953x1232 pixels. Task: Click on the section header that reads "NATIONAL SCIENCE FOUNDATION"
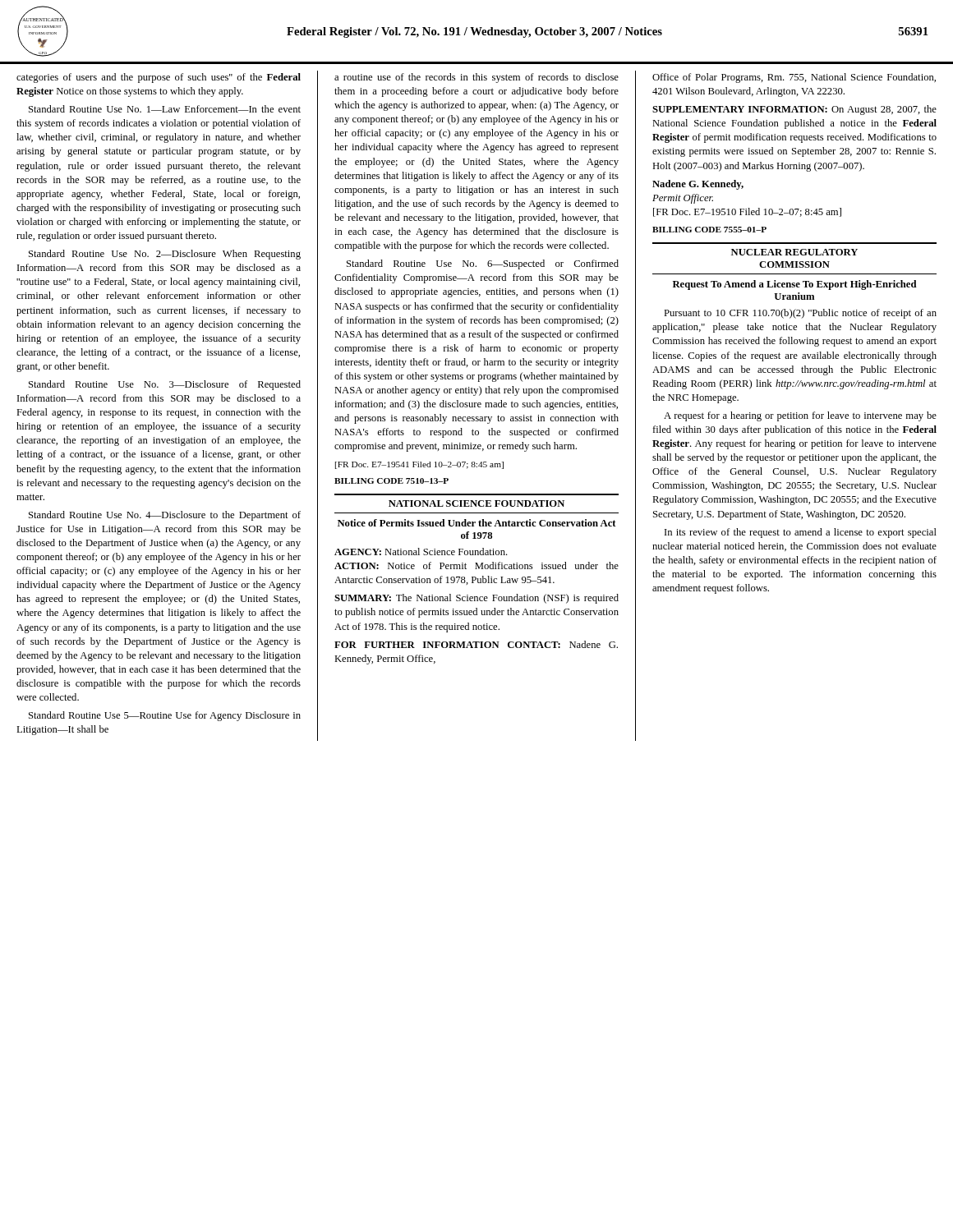click(x=476, y=504)
